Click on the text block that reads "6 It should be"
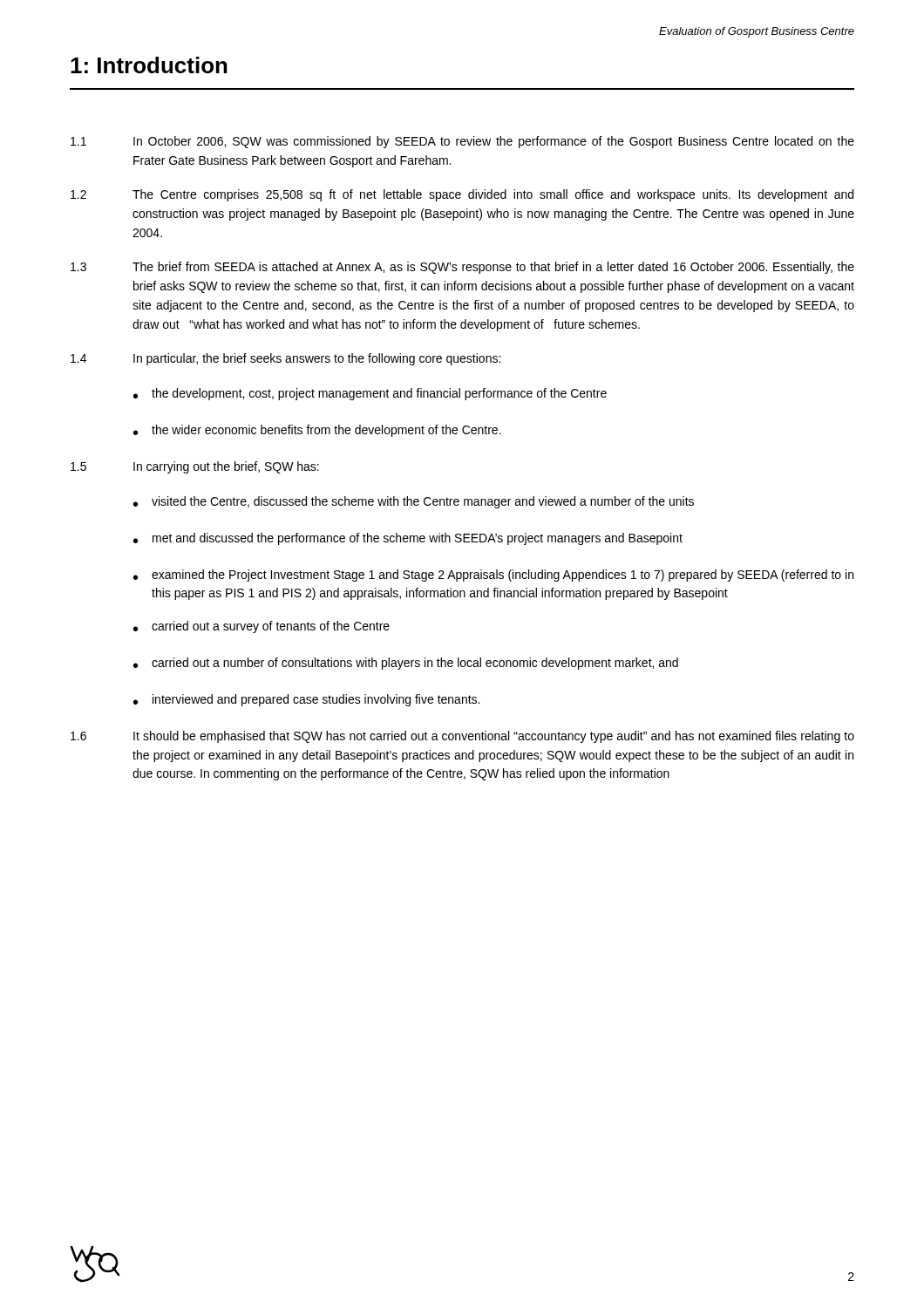Screen dimensions: 1308x924 (462, 756)
